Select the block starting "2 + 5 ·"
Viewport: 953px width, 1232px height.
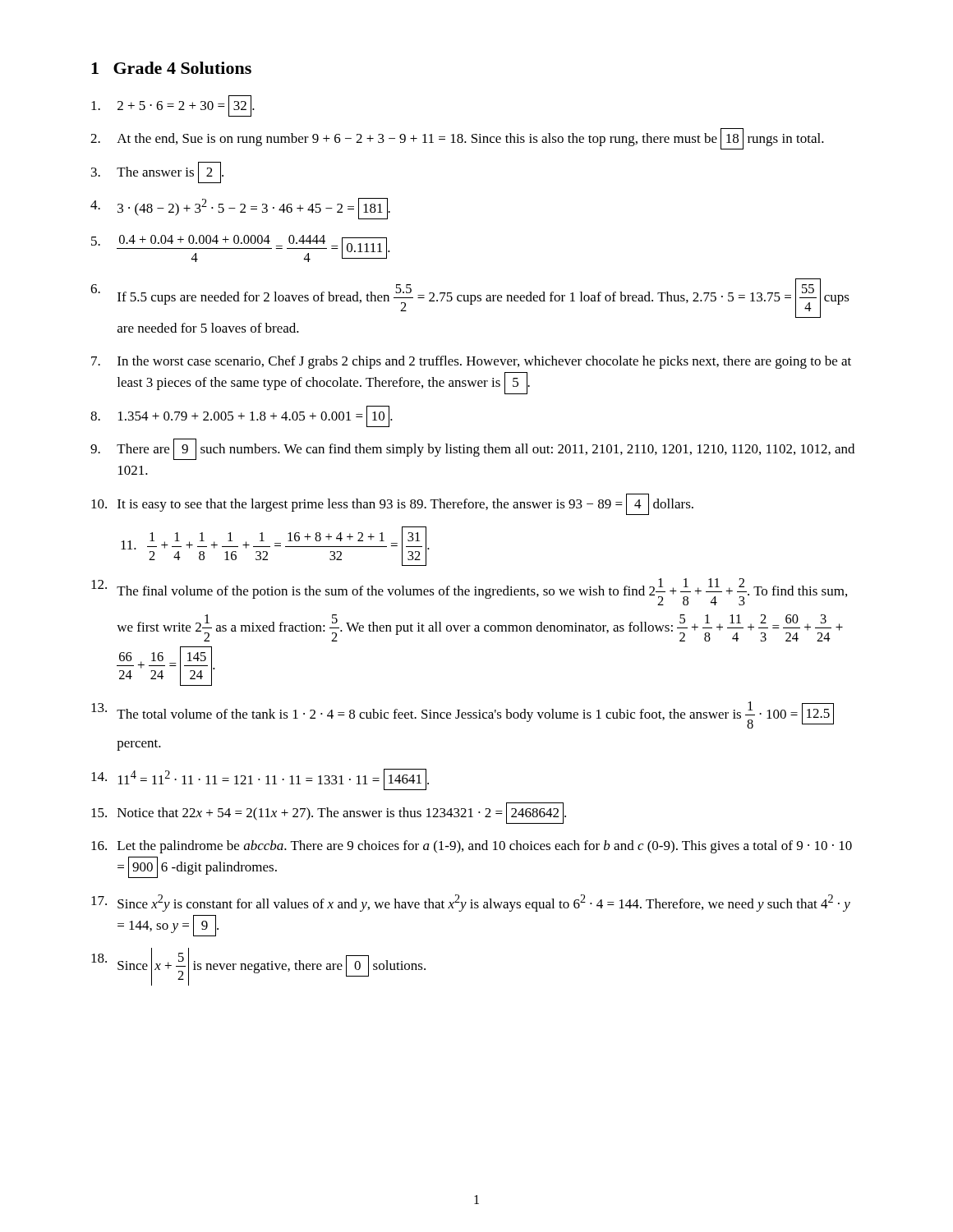click(x=173, y=106)
